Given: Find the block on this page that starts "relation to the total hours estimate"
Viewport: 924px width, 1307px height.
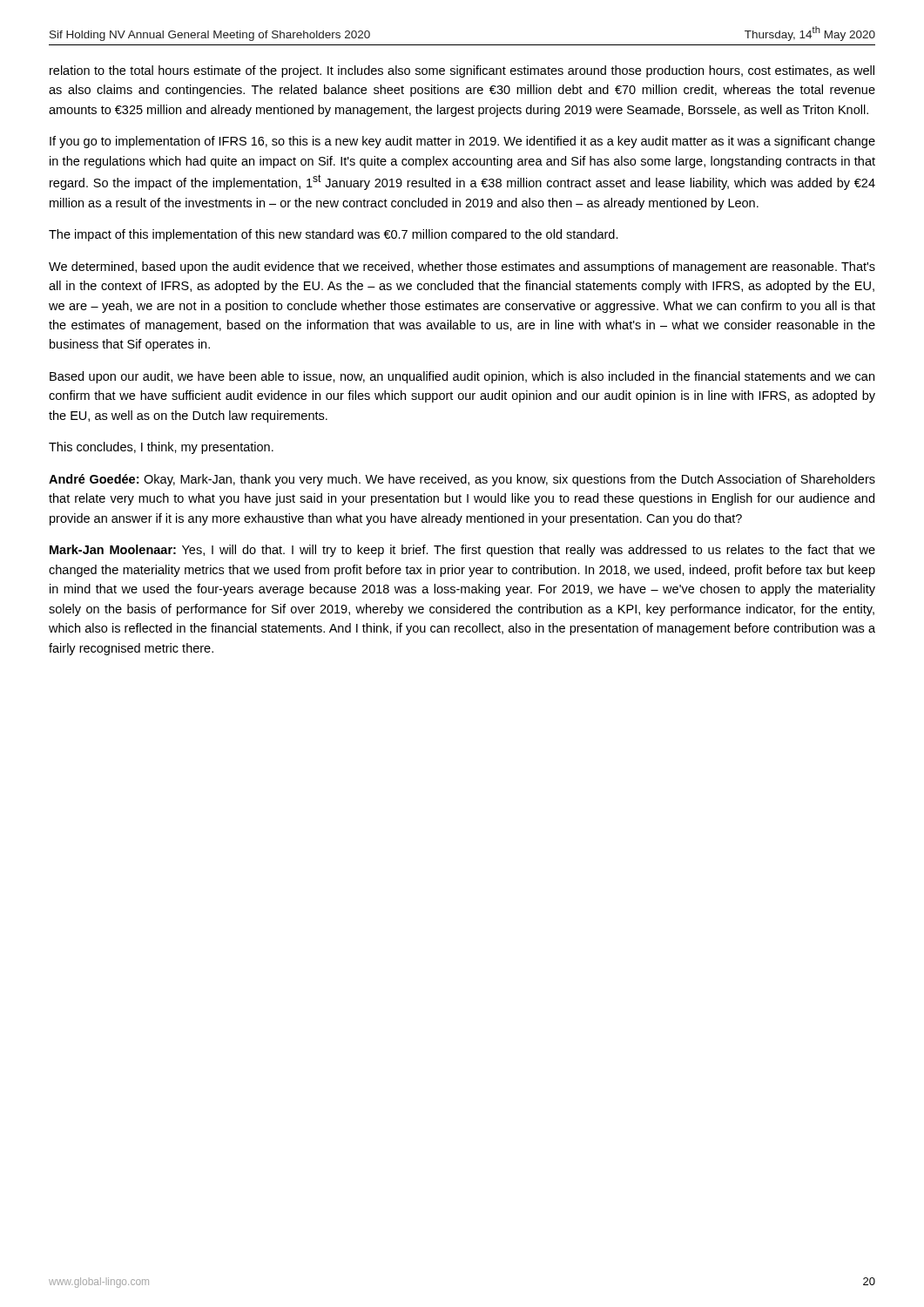Looking at the screenshot, I should coord(462,90).
